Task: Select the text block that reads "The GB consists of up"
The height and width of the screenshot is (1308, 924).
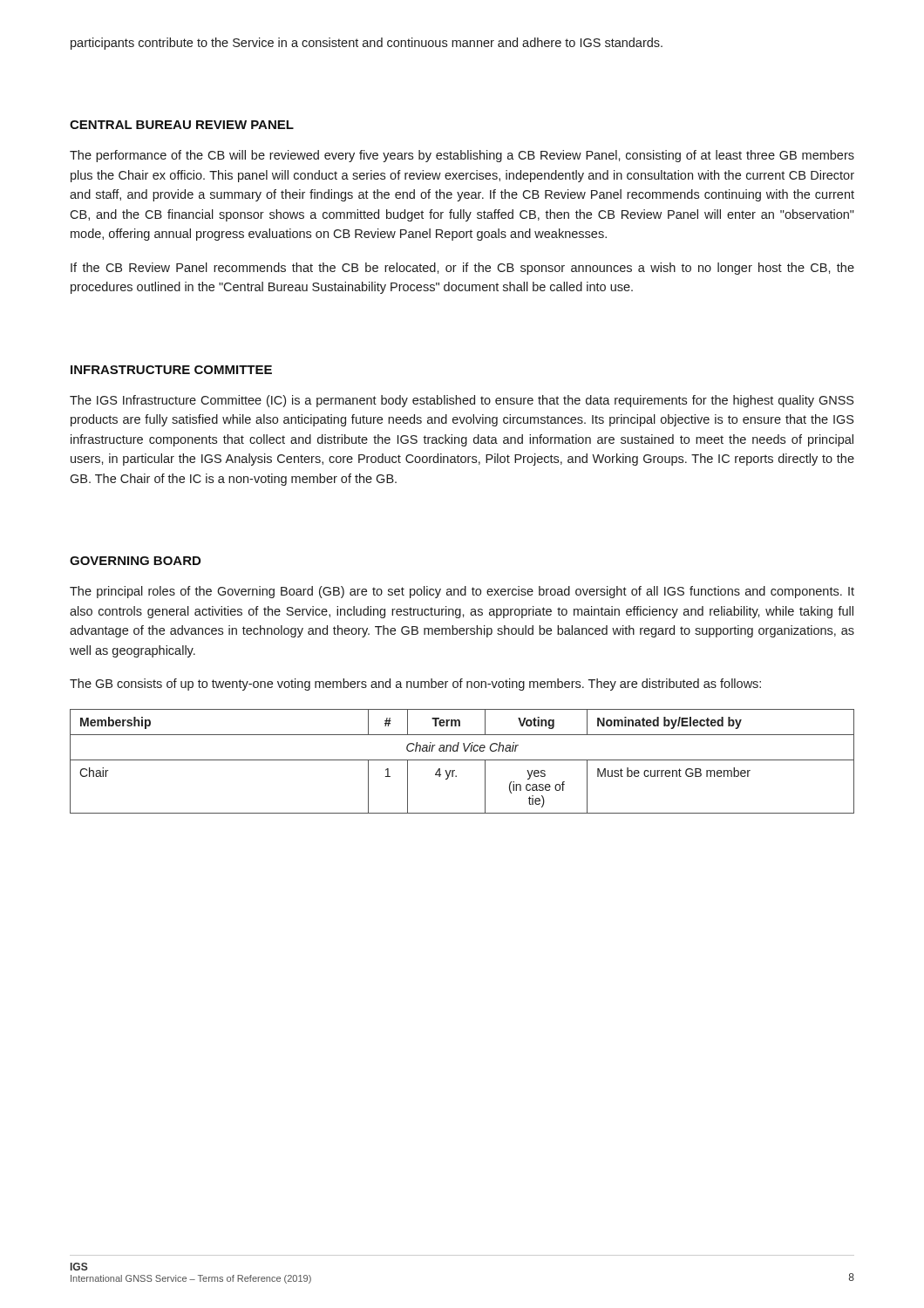Action: 416,684
